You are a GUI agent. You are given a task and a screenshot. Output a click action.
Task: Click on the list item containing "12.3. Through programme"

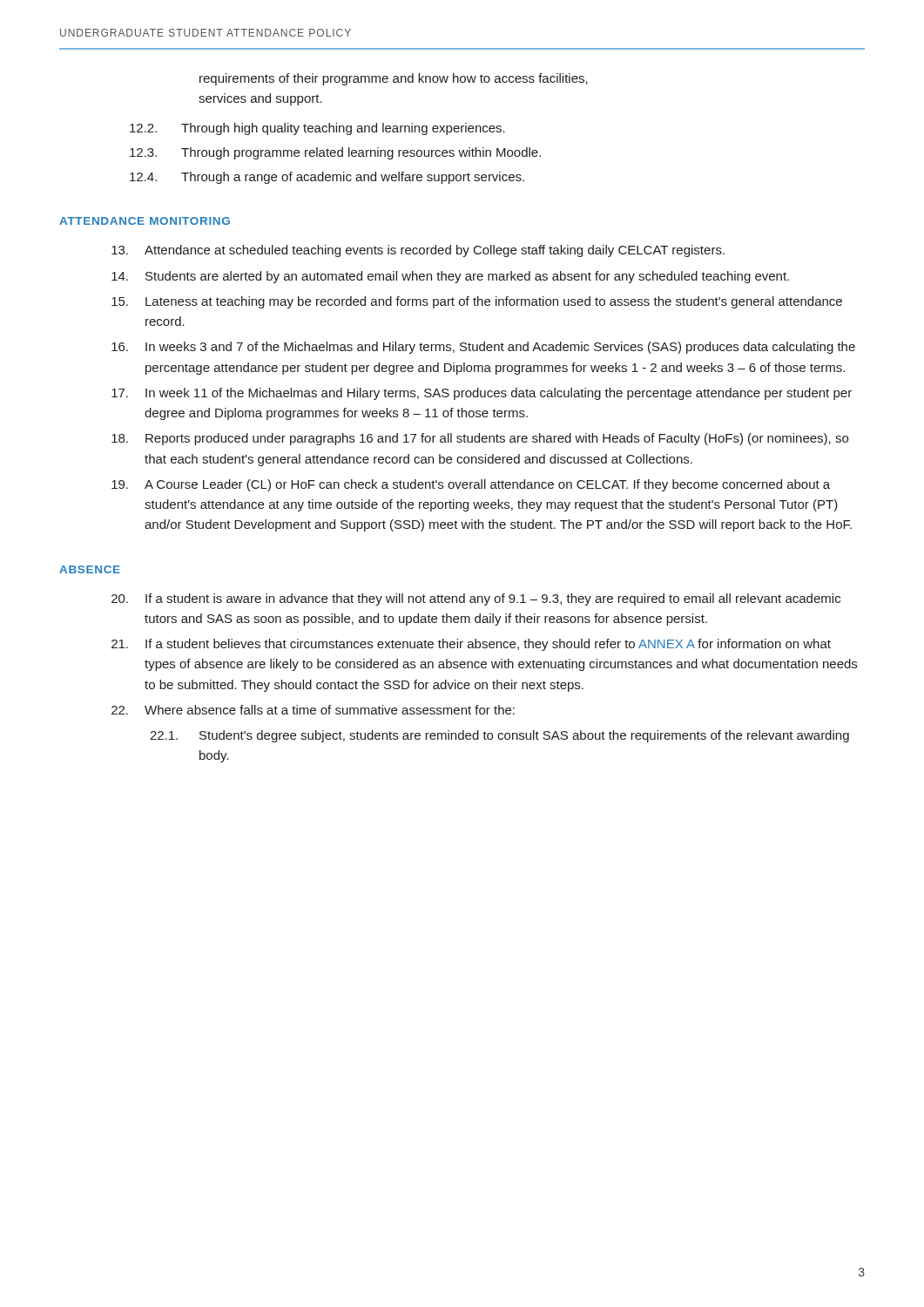pos(497,152)
